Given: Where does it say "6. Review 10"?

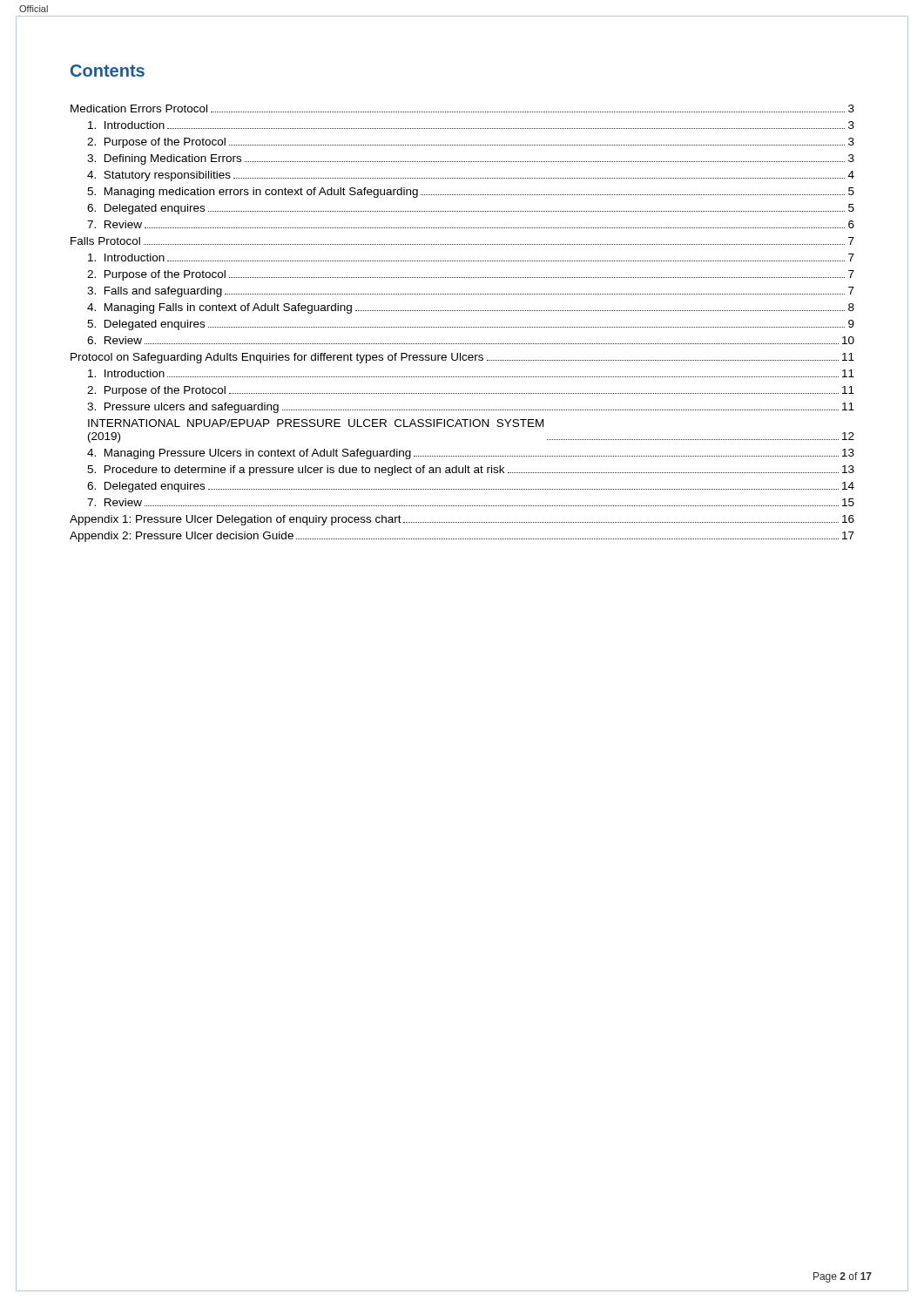Looking at the screenshot, I should click(x=471, y=340).
